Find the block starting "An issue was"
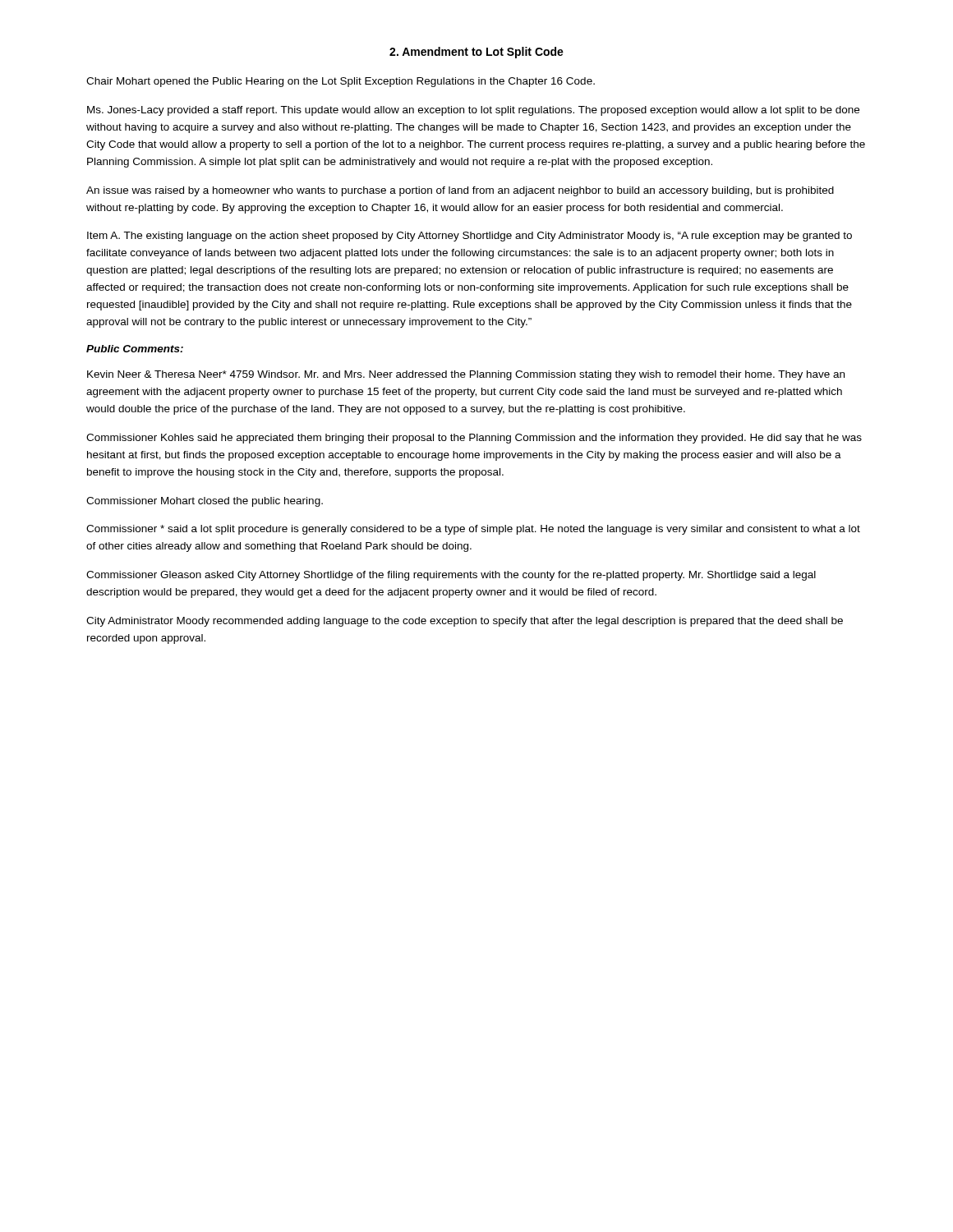 460,198
